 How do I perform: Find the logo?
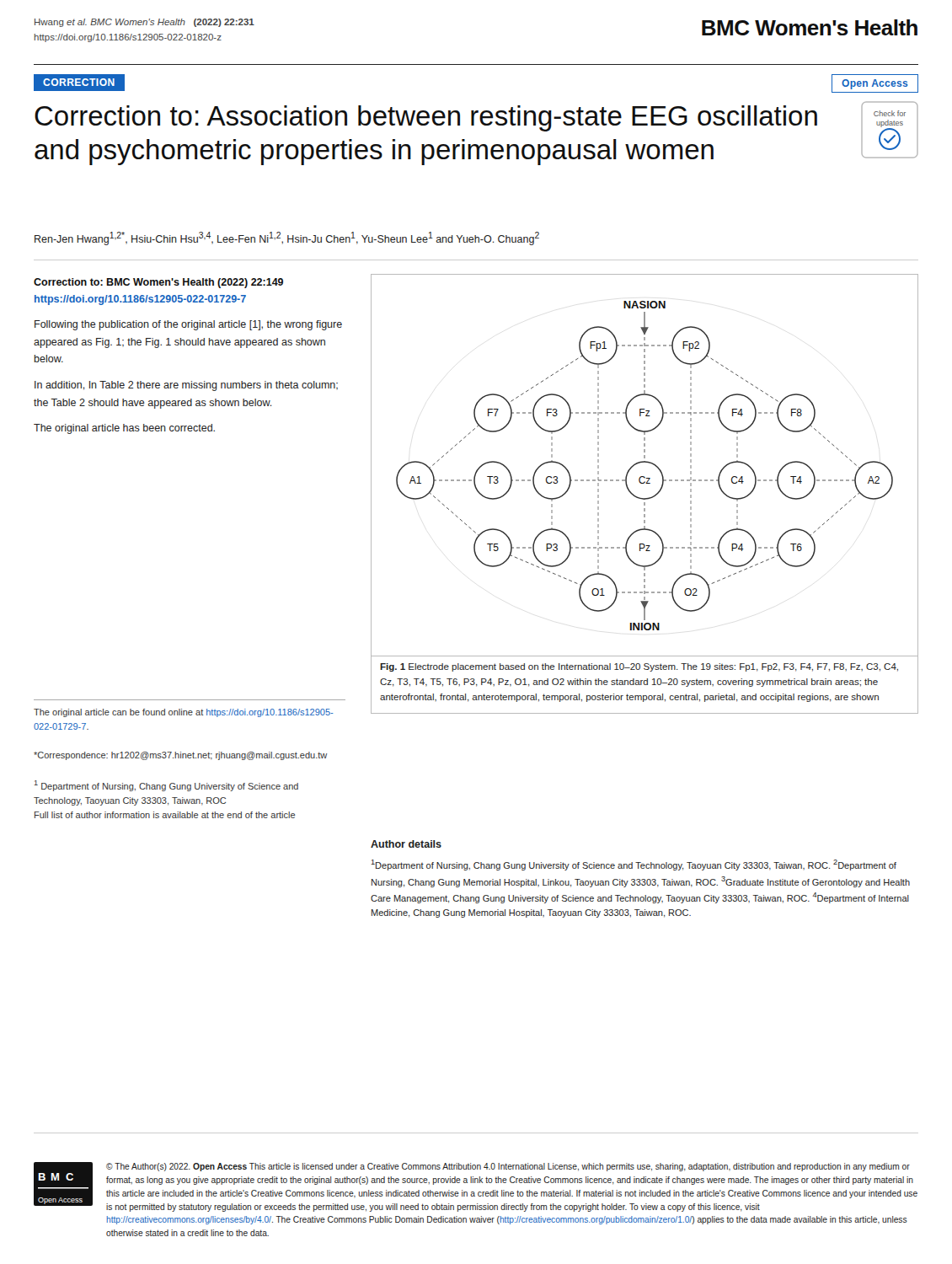[63, 1185]
